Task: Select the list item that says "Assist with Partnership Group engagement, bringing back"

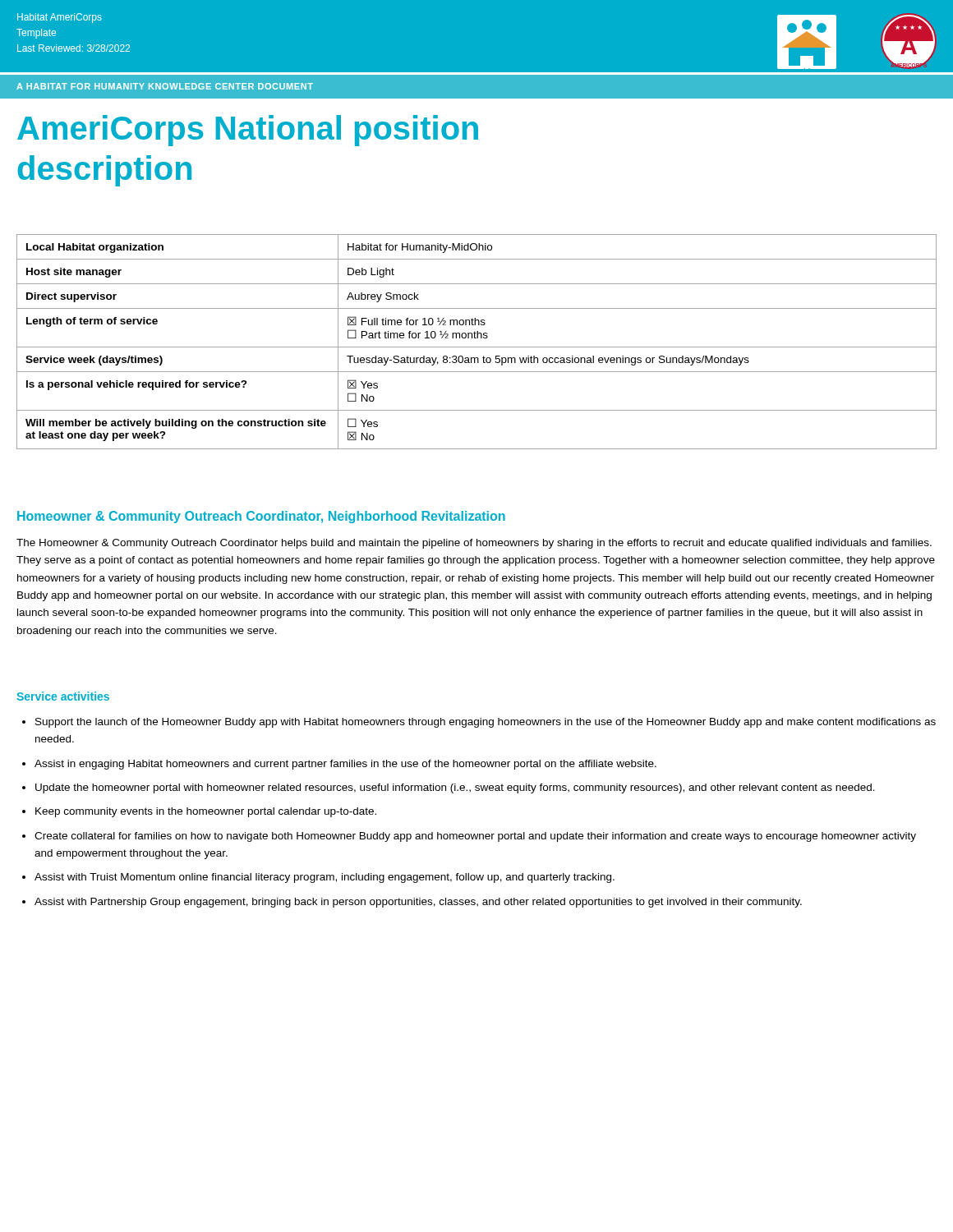Action: [418, 901]
